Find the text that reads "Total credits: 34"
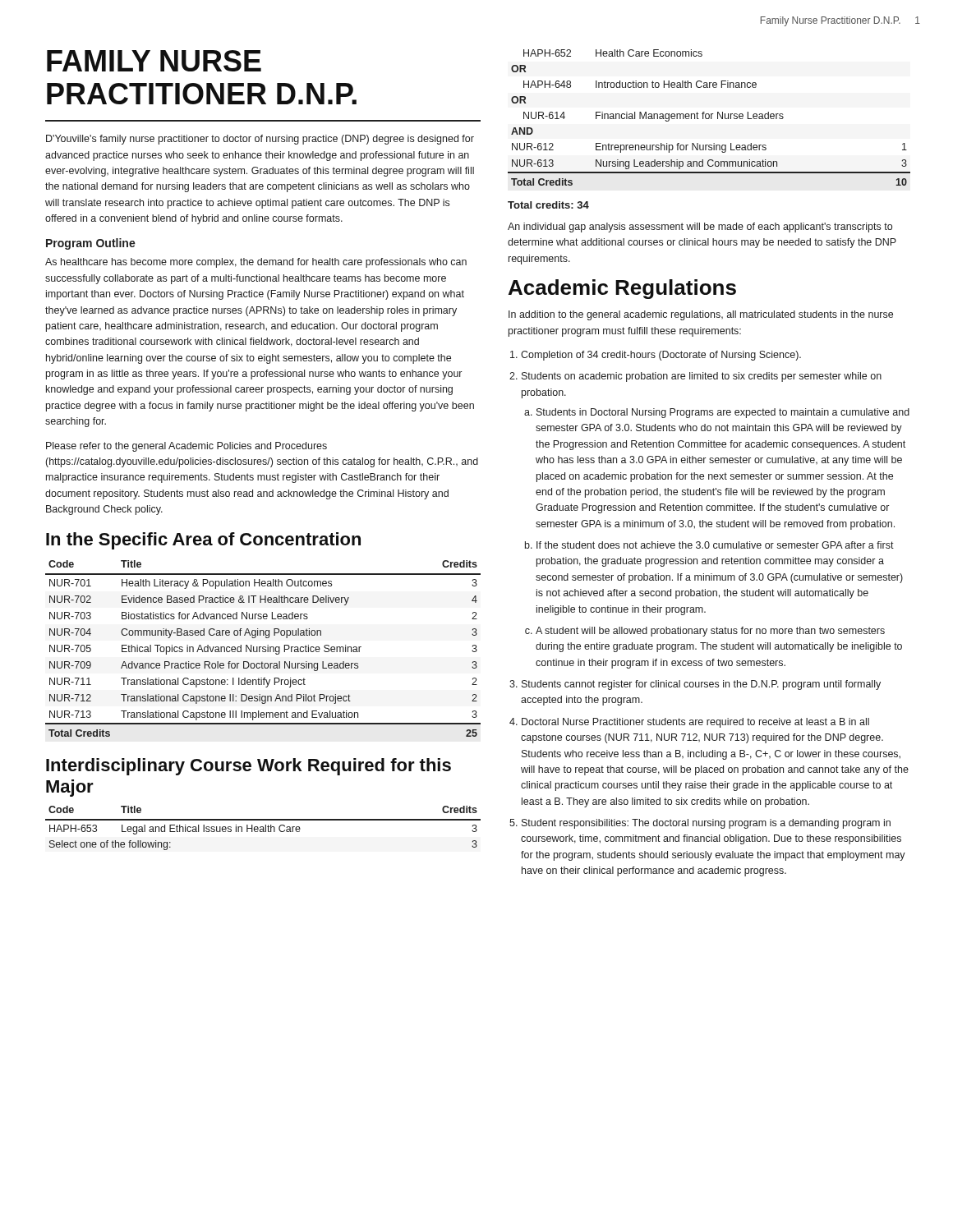 click(548, 205)
